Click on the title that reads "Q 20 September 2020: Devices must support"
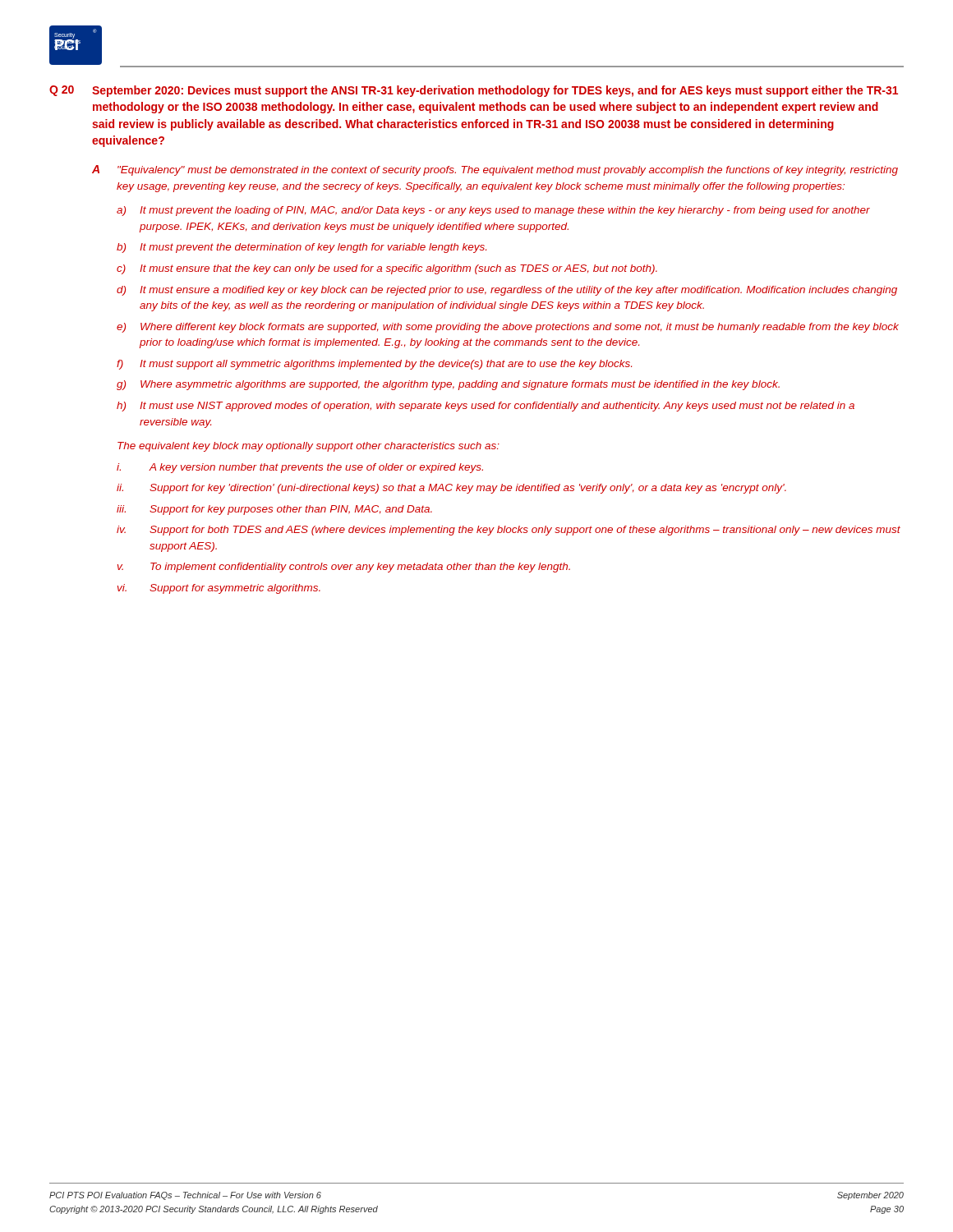This screenshot has height=1232, width=953. tap(476, 116)
